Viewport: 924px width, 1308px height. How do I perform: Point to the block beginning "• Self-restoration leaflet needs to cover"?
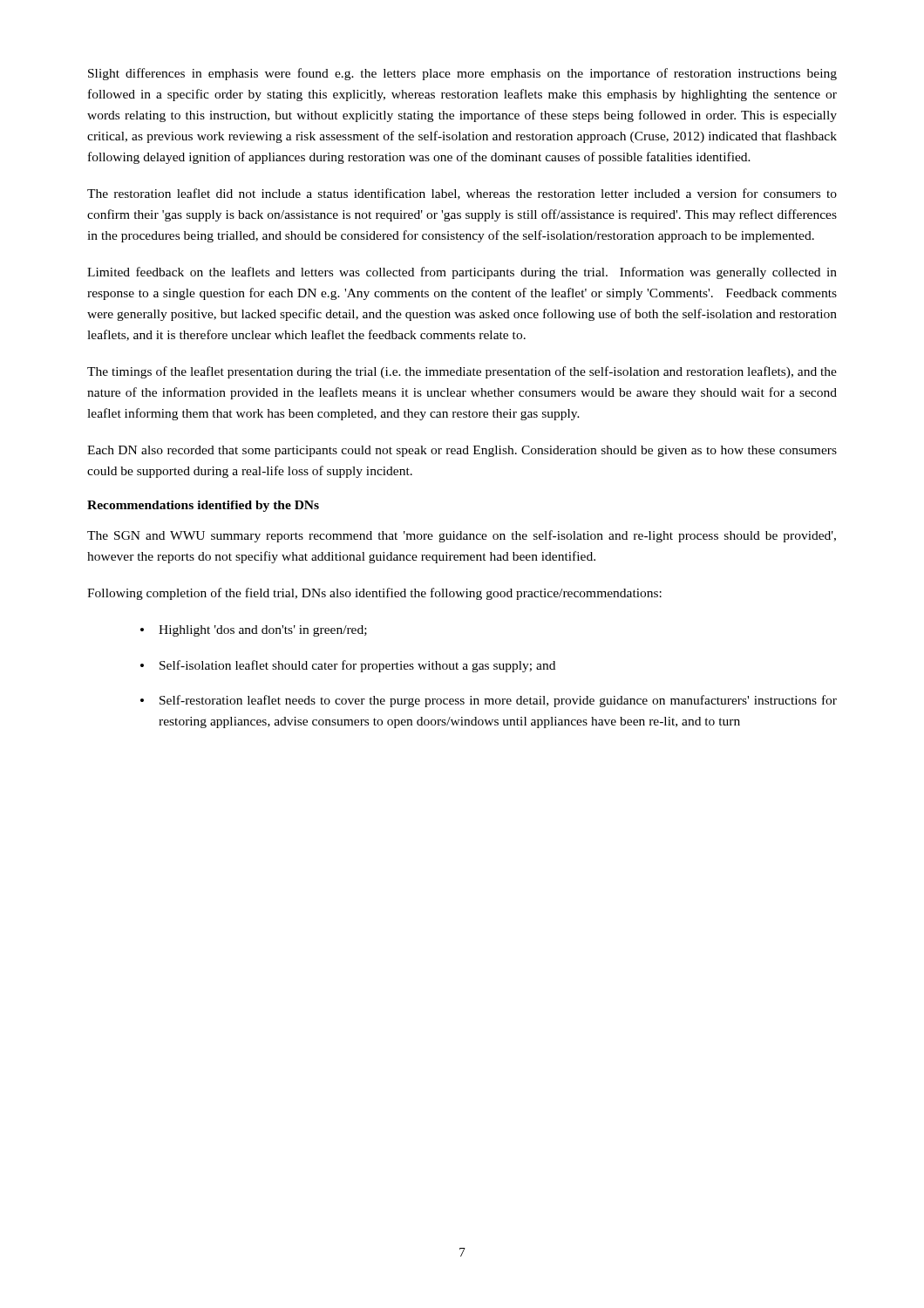point(488,711)
